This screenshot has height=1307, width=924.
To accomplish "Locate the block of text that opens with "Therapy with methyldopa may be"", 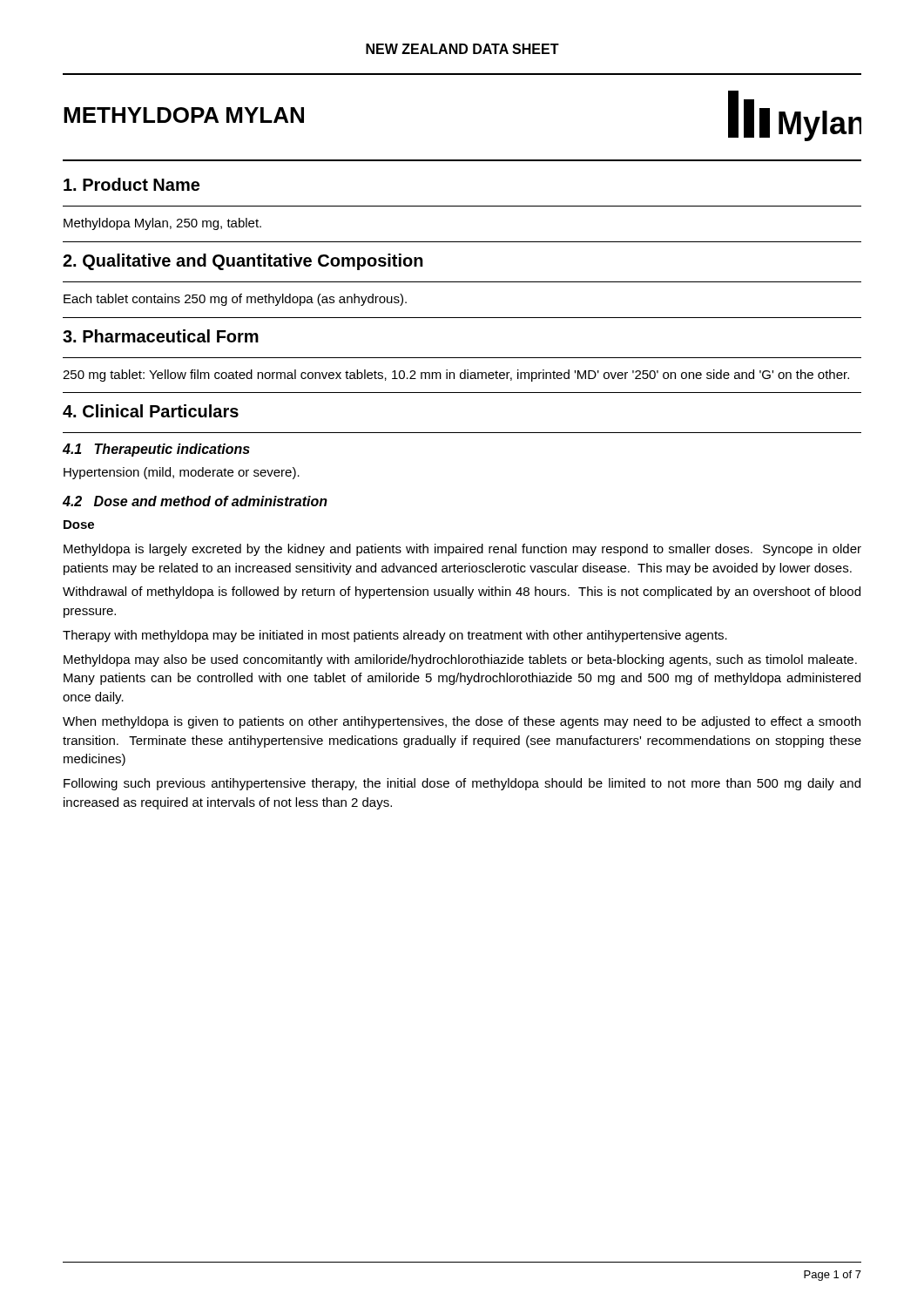I will (395, 635).
